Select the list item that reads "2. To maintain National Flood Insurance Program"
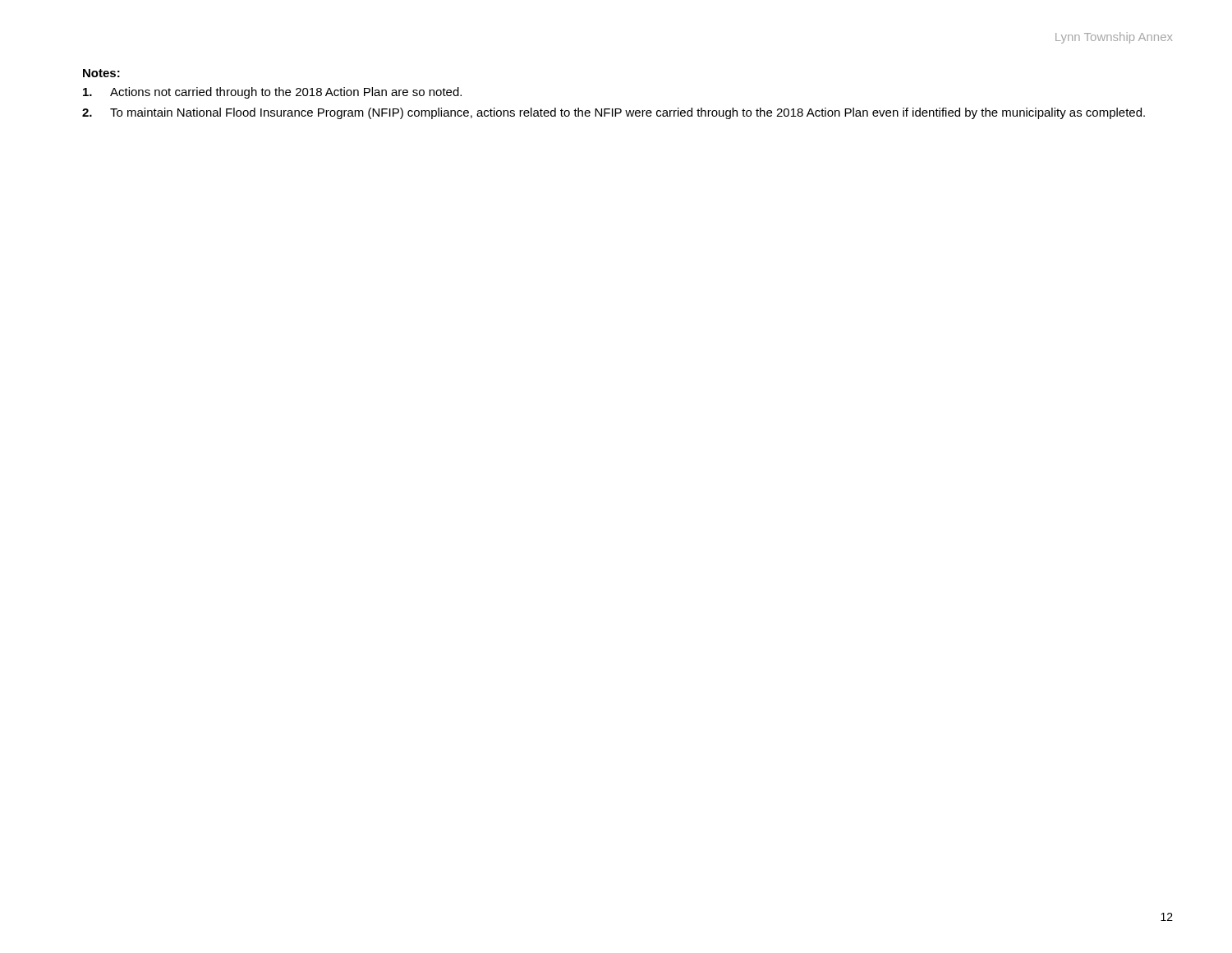Viewport: 1232px width, 953px height. (x=616, y=112)
